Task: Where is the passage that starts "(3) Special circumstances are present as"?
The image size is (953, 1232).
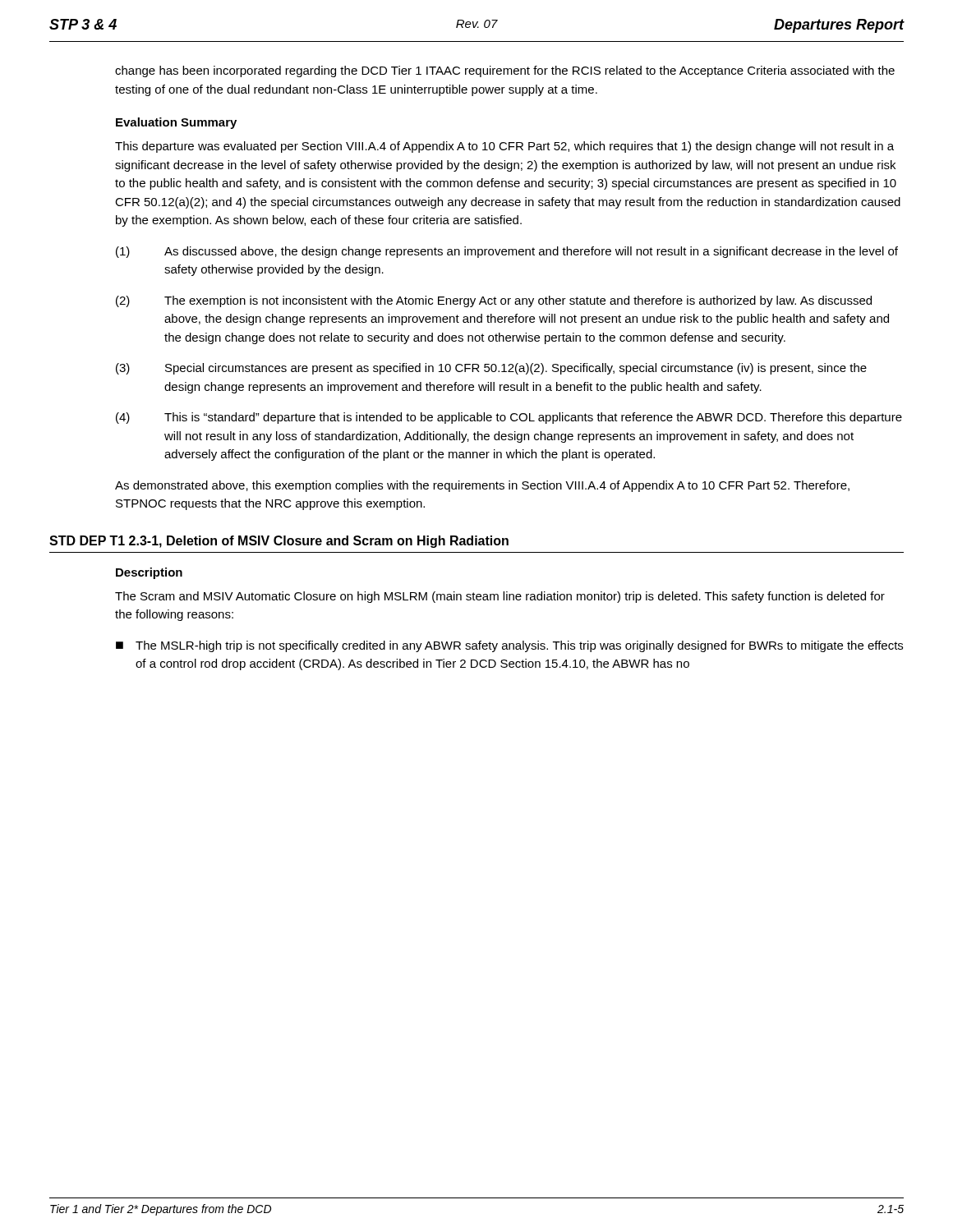Action: (x=509, y=377)
